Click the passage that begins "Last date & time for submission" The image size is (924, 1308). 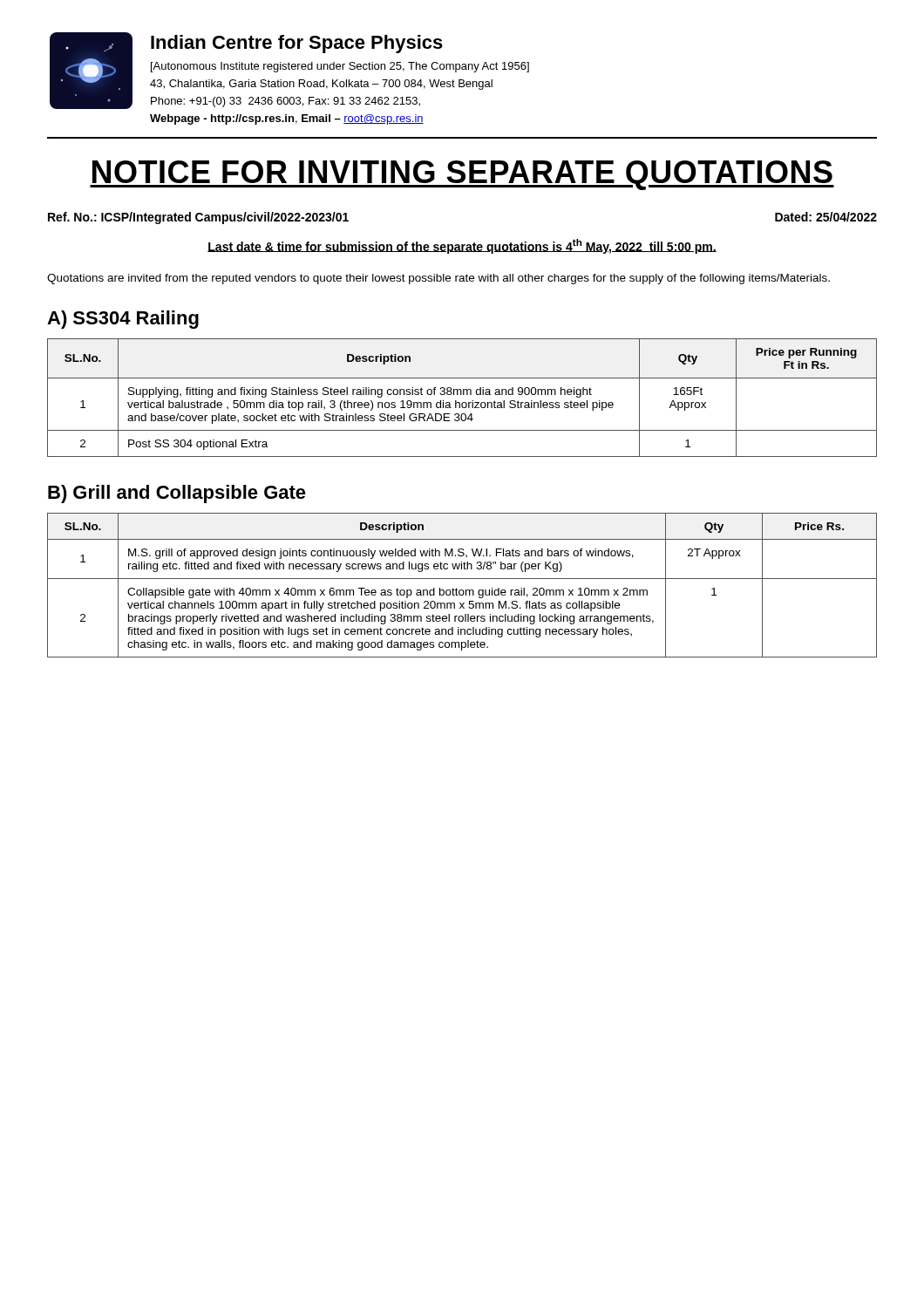point(462,245)
